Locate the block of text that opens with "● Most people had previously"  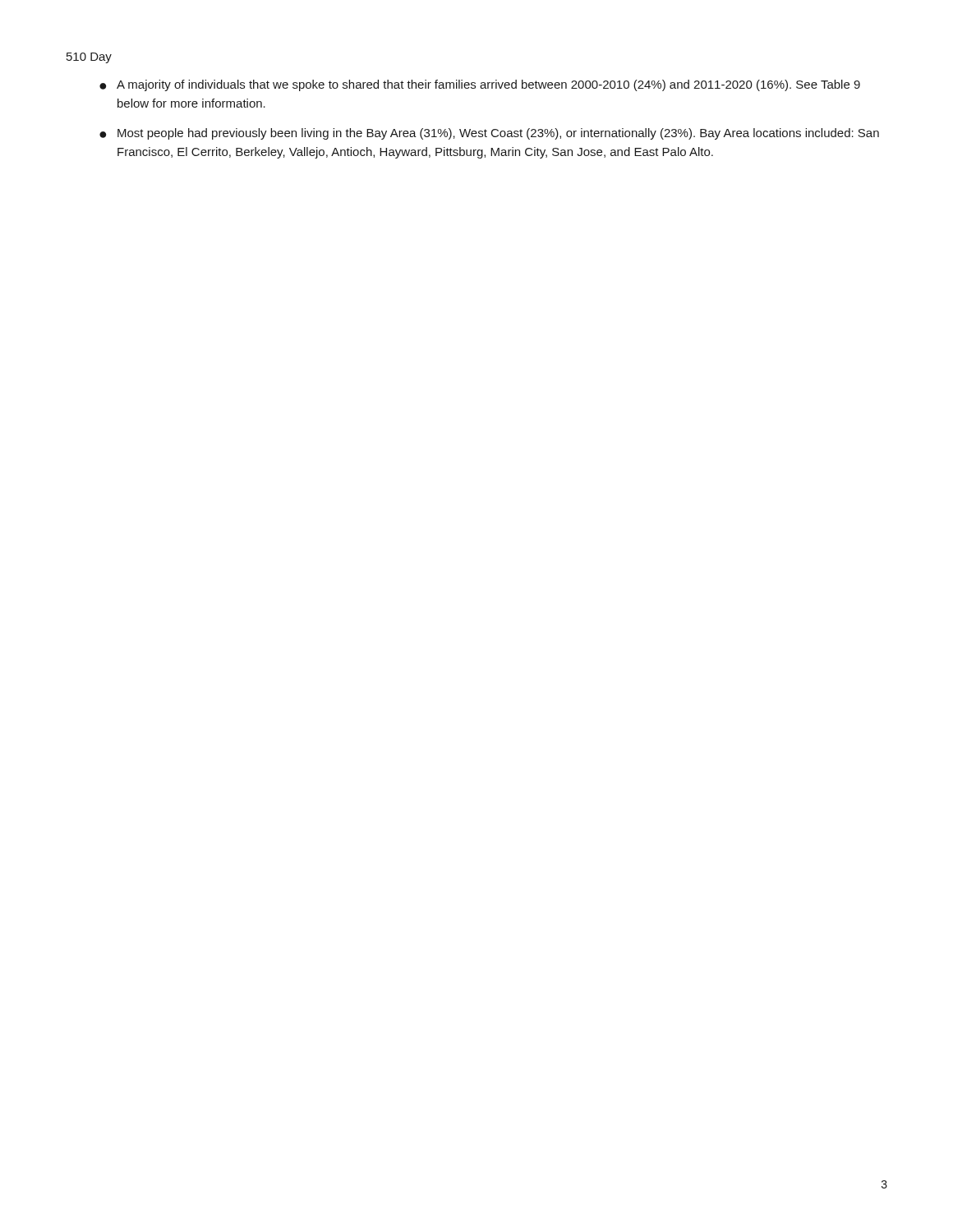click(x=493, y=142)
